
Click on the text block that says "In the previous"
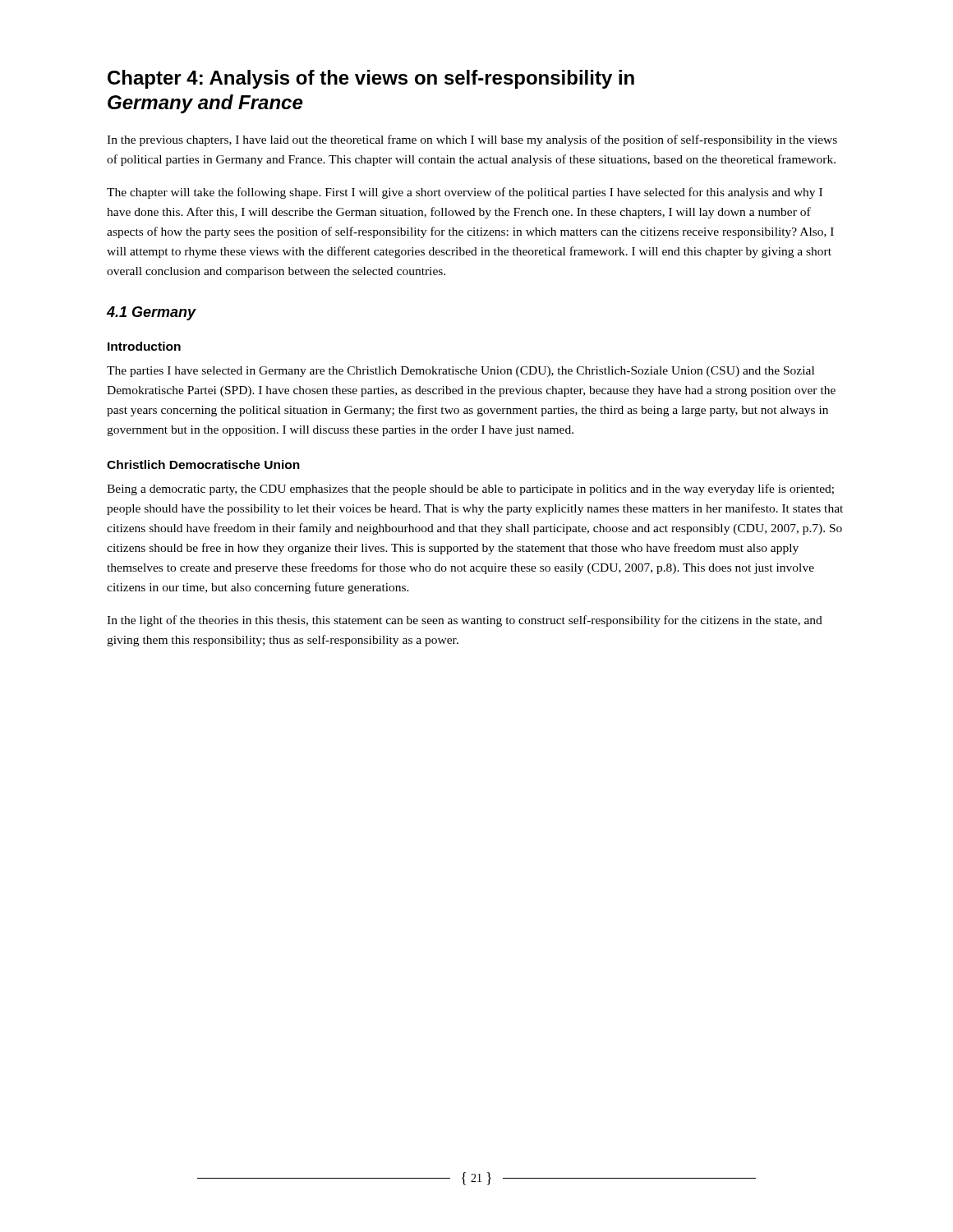(x=472, y=149)
